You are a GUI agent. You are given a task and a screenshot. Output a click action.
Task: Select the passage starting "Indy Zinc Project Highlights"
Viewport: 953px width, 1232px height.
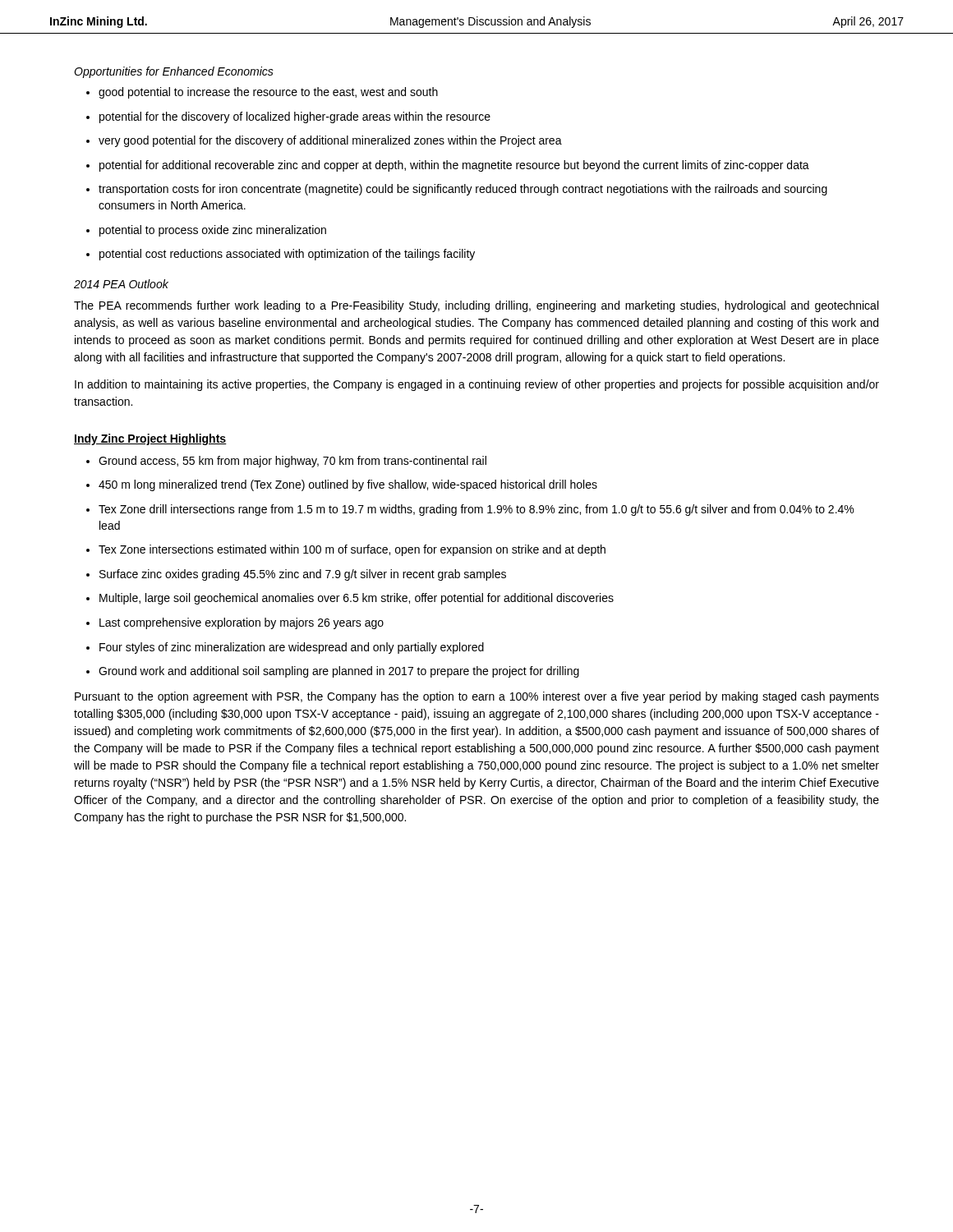pyautogui.click(x=150, y=438)
